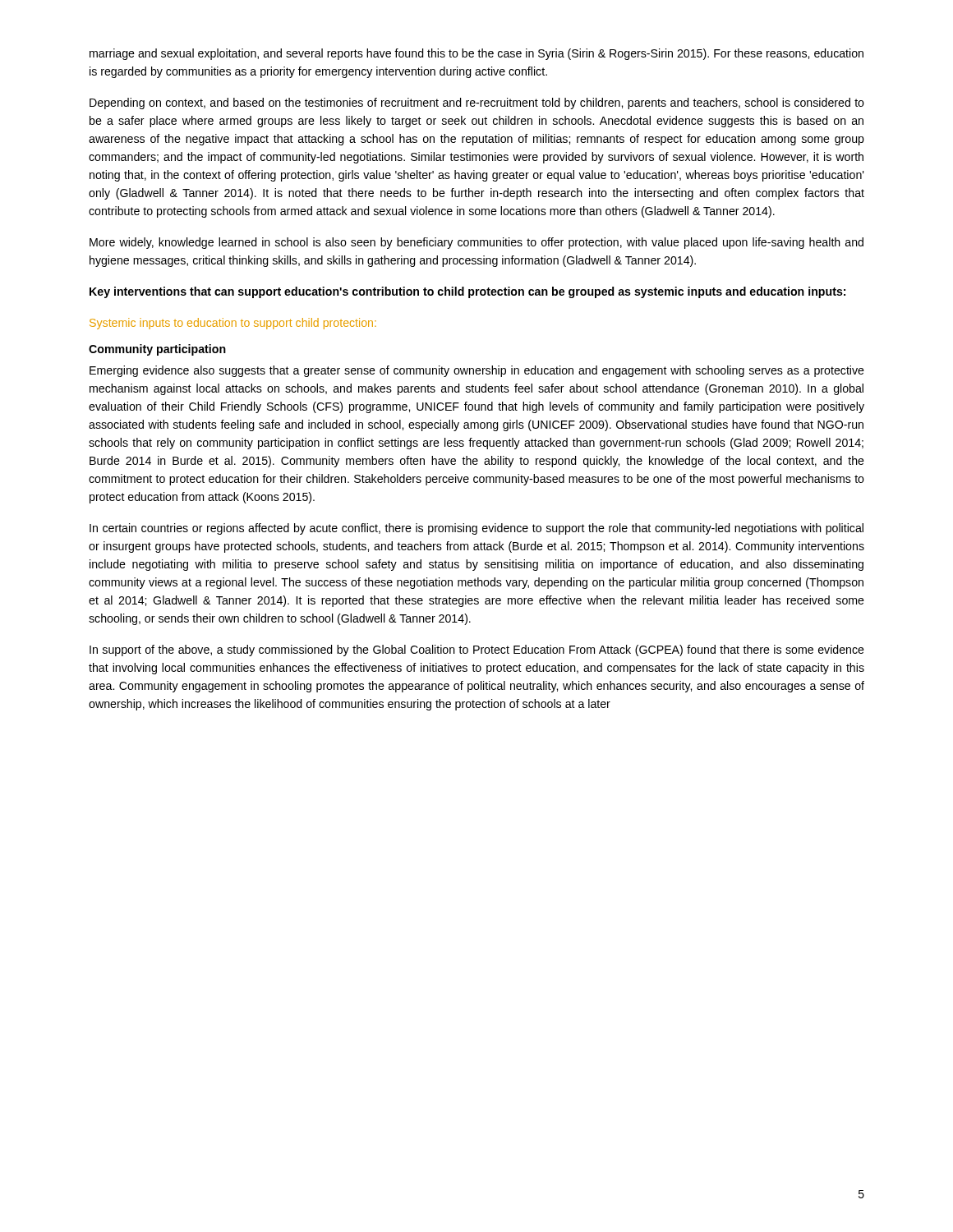Select the text block that reads "In certain countries or"

(x=476, y=573)
